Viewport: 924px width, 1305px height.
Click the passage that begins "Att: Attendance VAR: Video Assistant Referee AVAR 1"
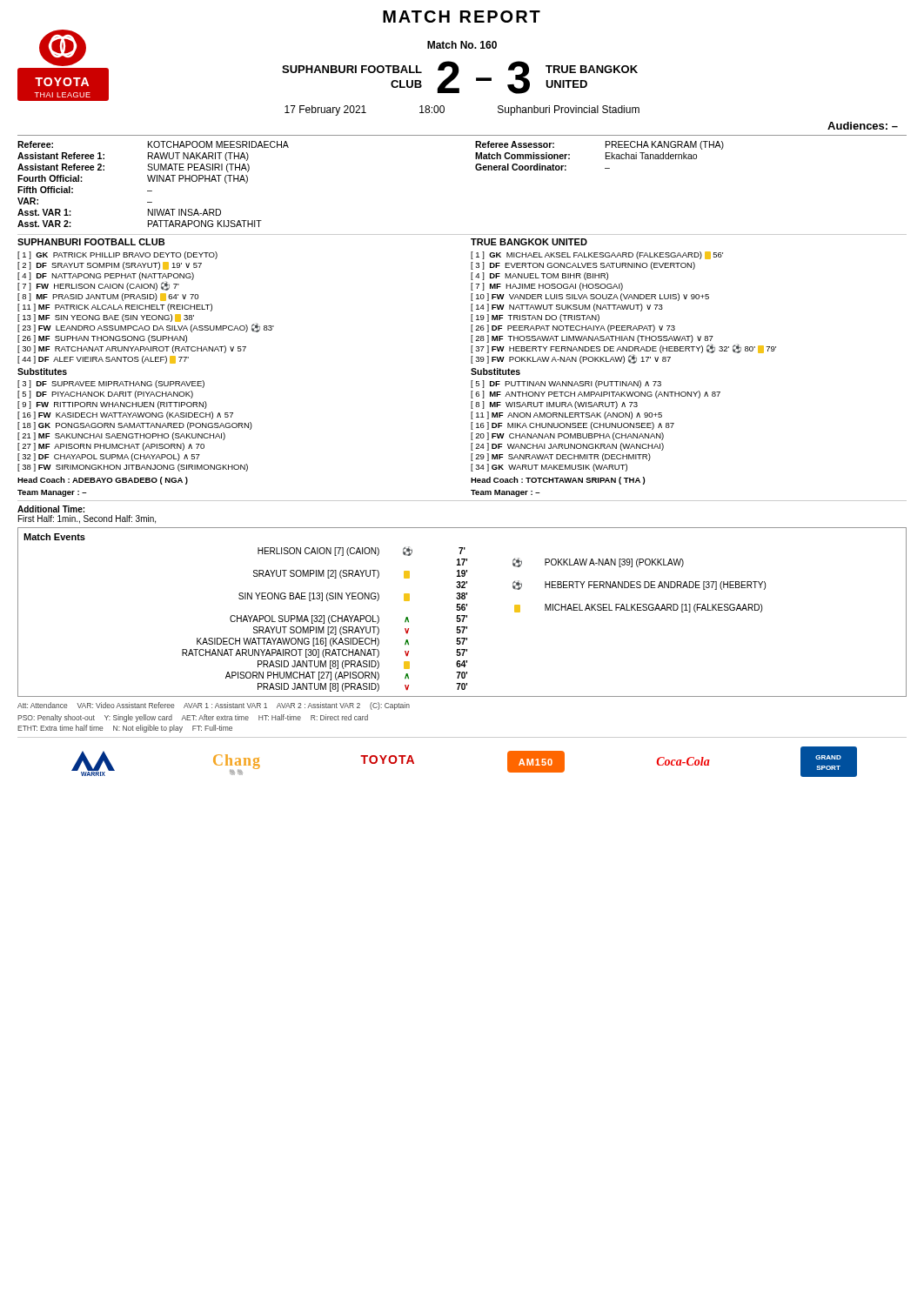[x=214, y=706]
